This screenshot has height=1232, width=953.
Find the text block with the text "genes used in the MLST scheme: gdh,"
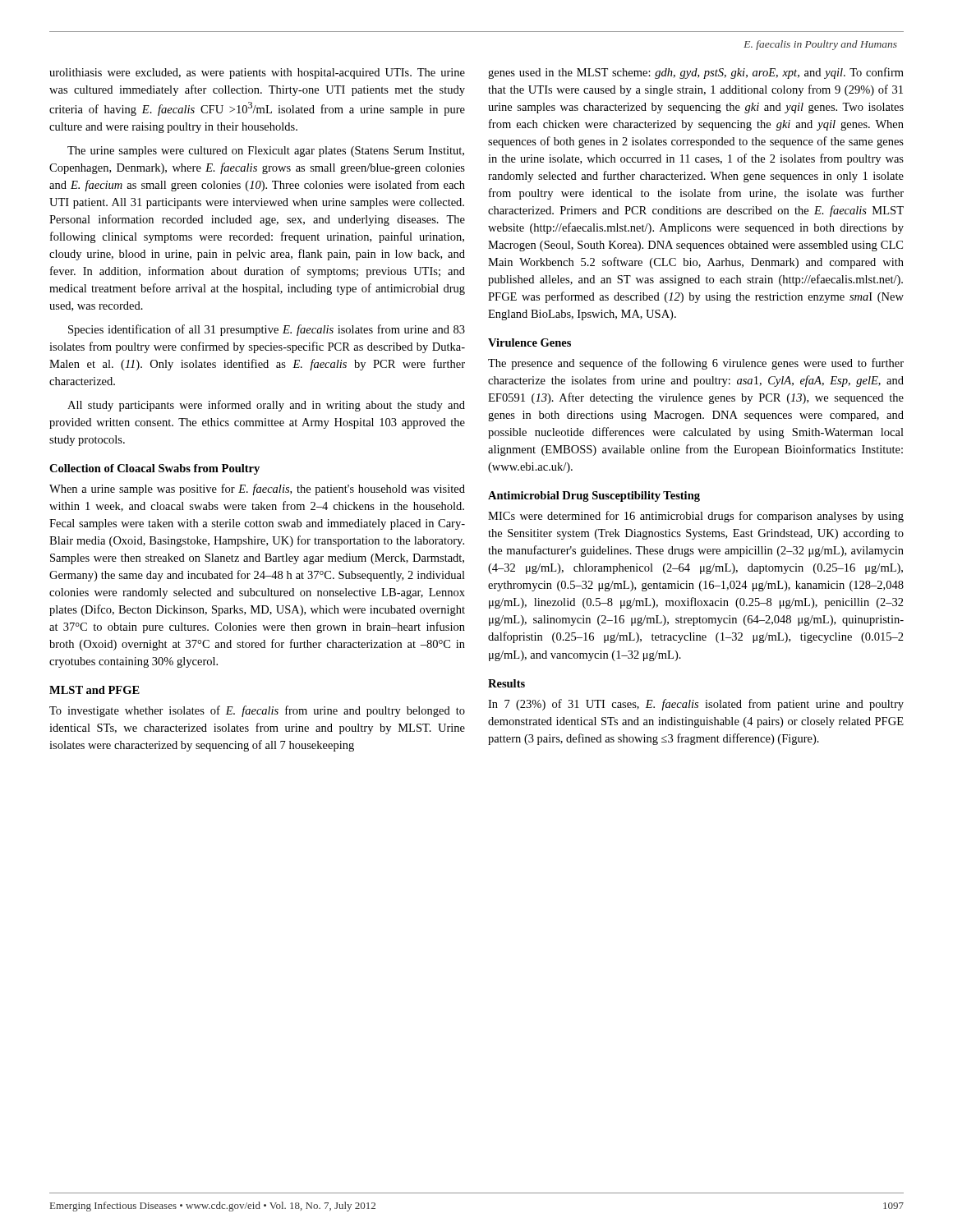696,194
